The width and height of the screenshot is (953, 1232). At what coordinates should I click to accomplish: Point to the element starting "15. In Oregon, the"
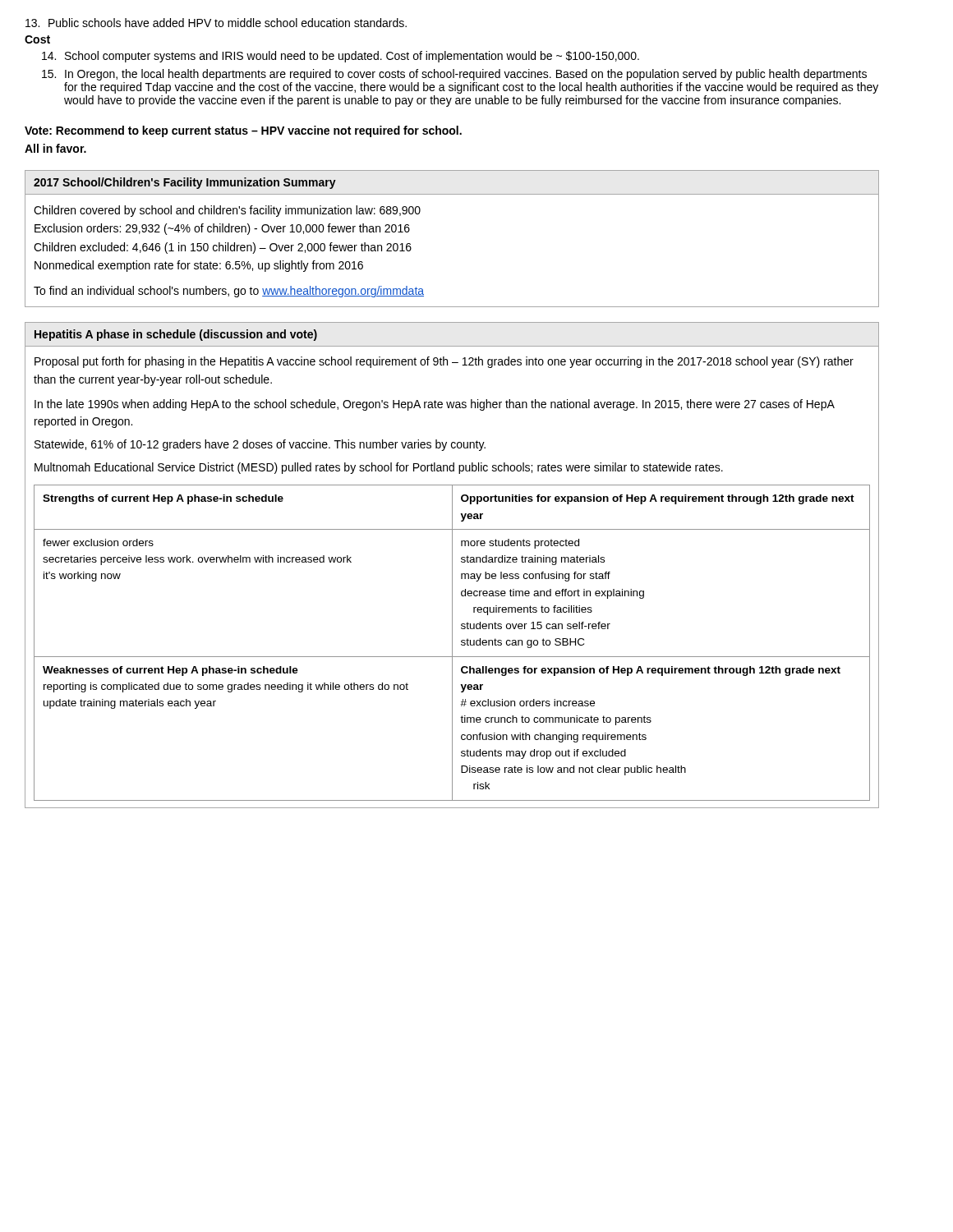point(460,87)
